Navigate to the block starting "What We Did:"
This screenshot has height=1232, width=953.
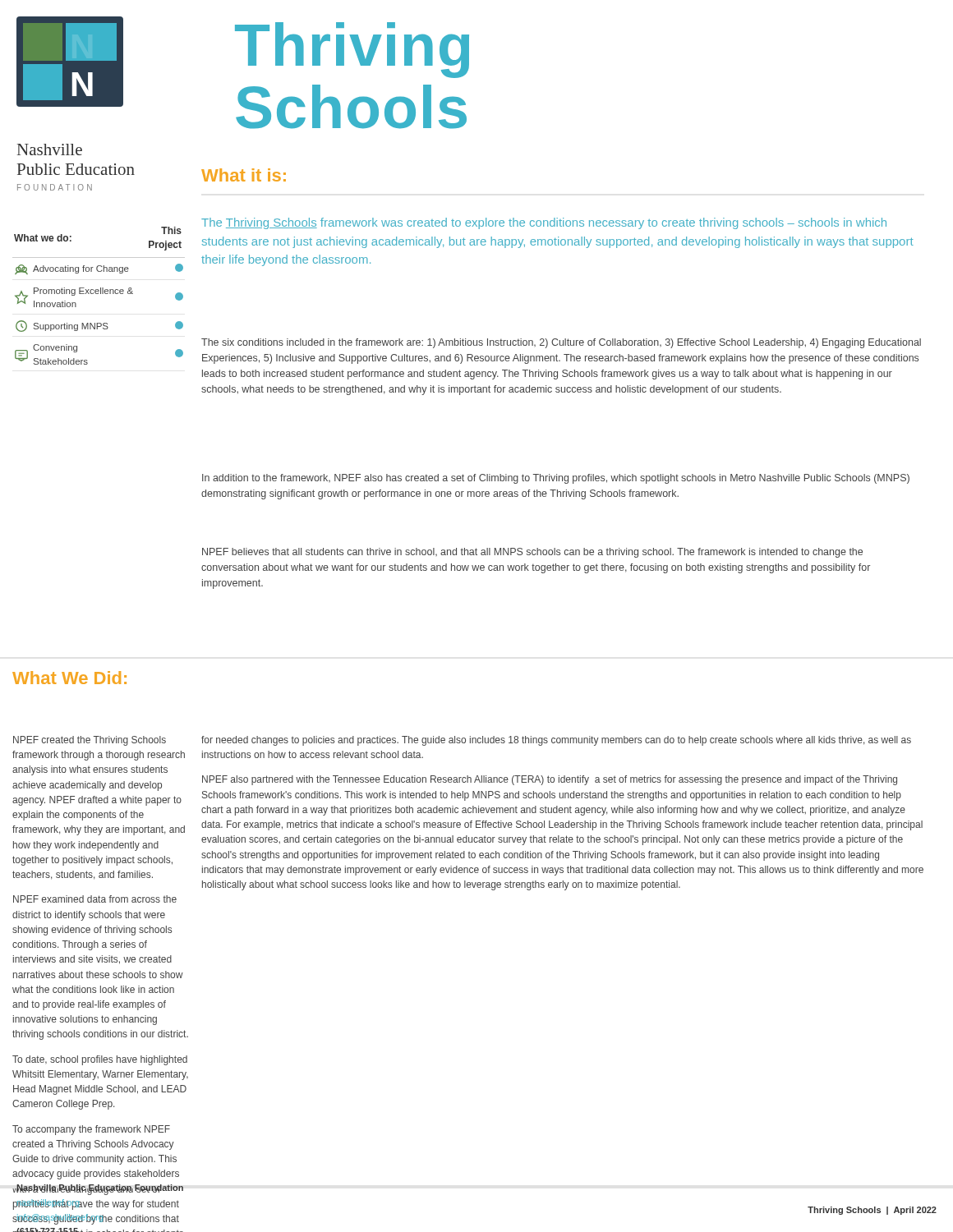[x=101, y=678]
